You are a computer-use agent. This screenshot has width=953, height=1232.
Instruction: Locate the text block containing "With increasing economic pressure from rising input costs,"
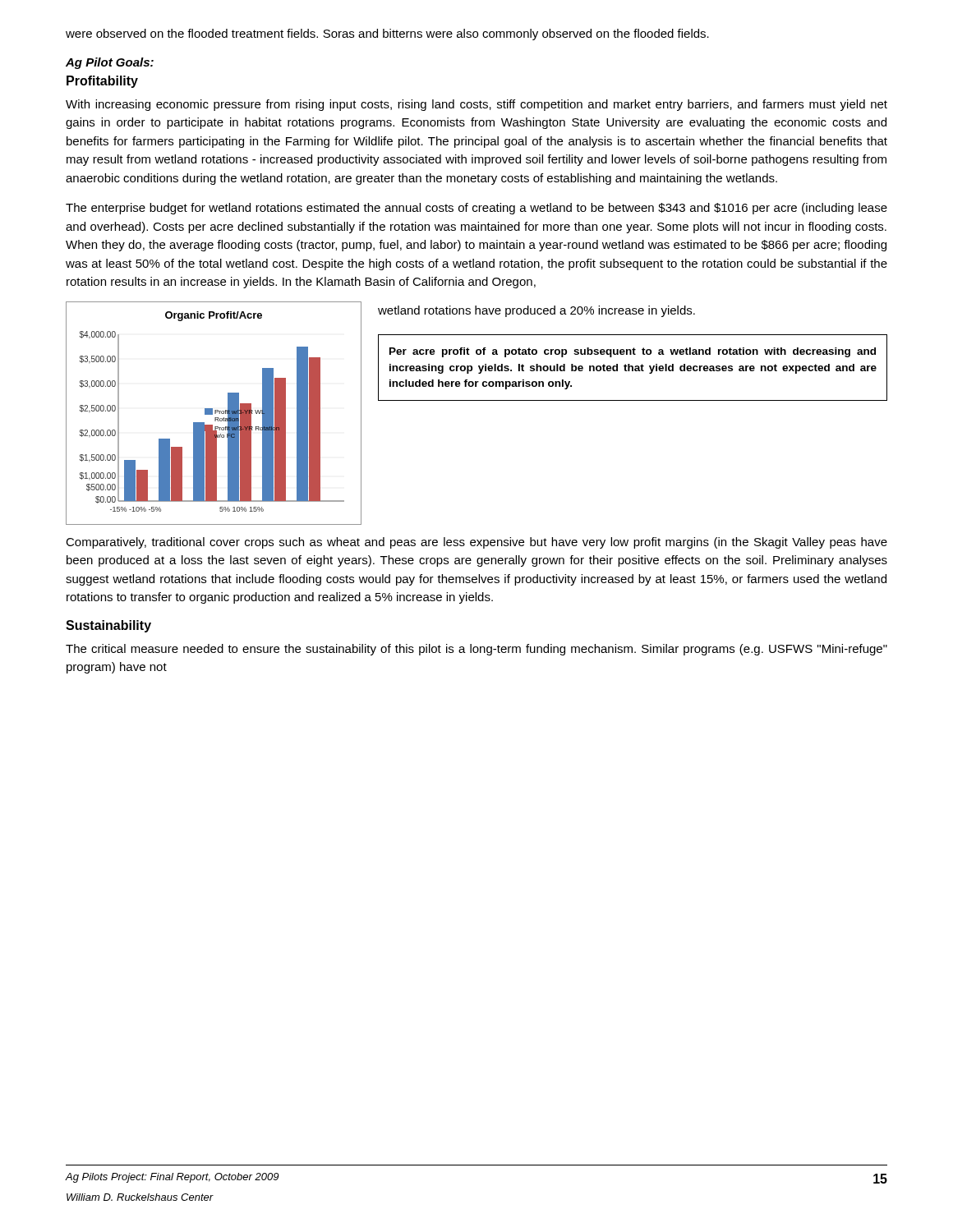[x=476, y=141]
